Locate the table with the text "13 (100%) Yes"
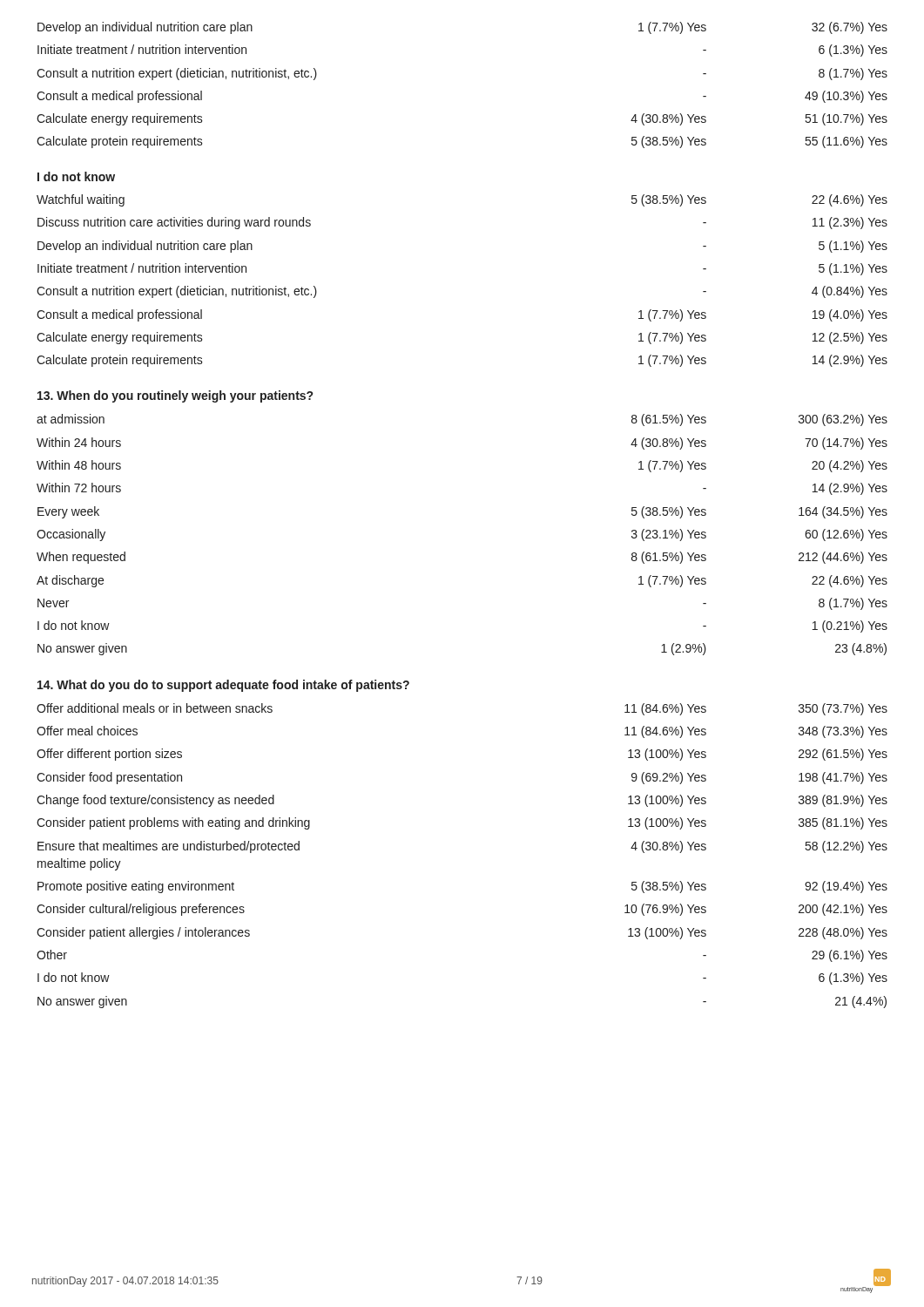The height and width of the screenshot is (1307, 924). (462, 855)
